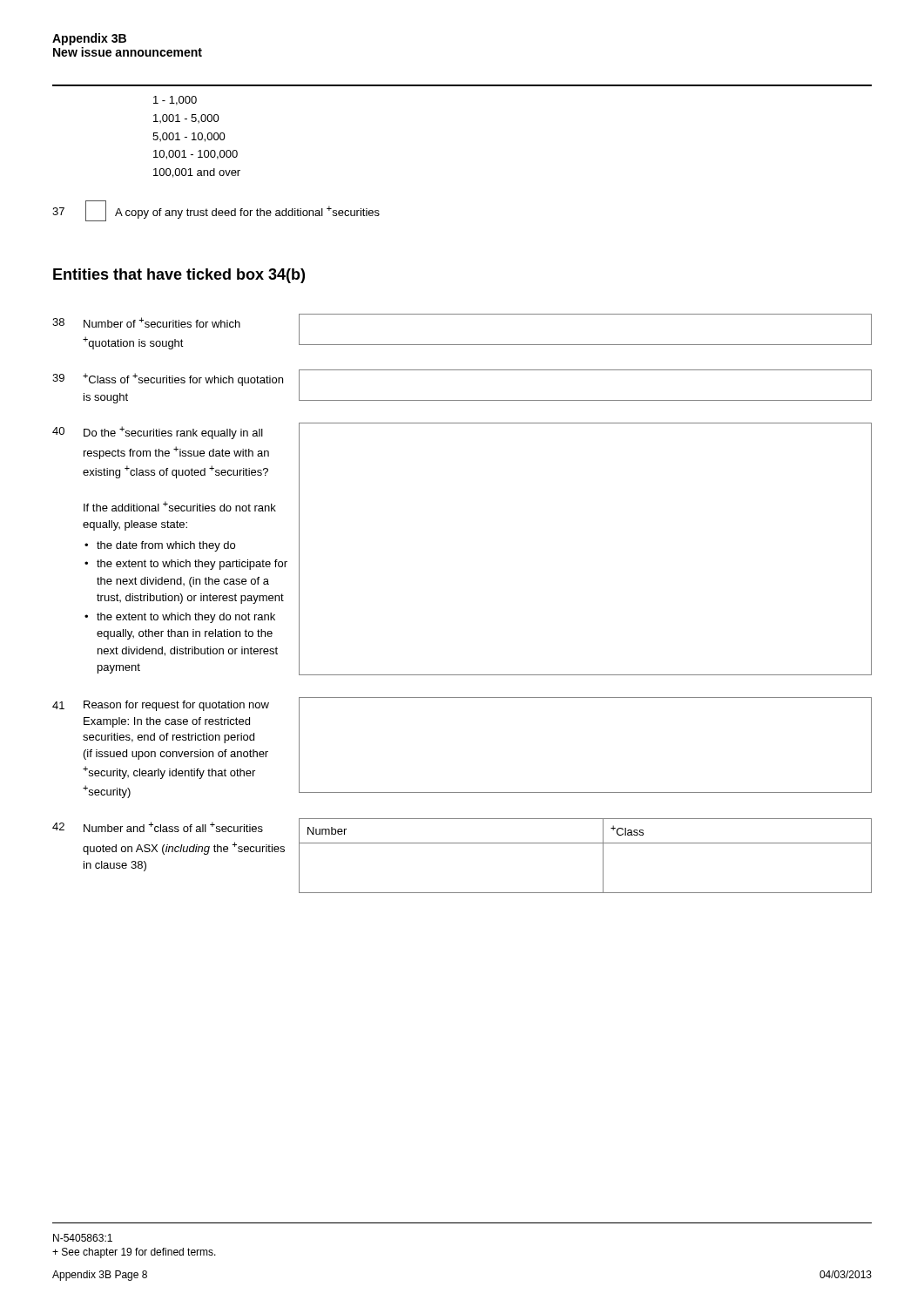This screenshot has height=1307, width=924.
Task: Select the text block starting "39 +Class of +securities for which quotation"
Action: (462, 388)
